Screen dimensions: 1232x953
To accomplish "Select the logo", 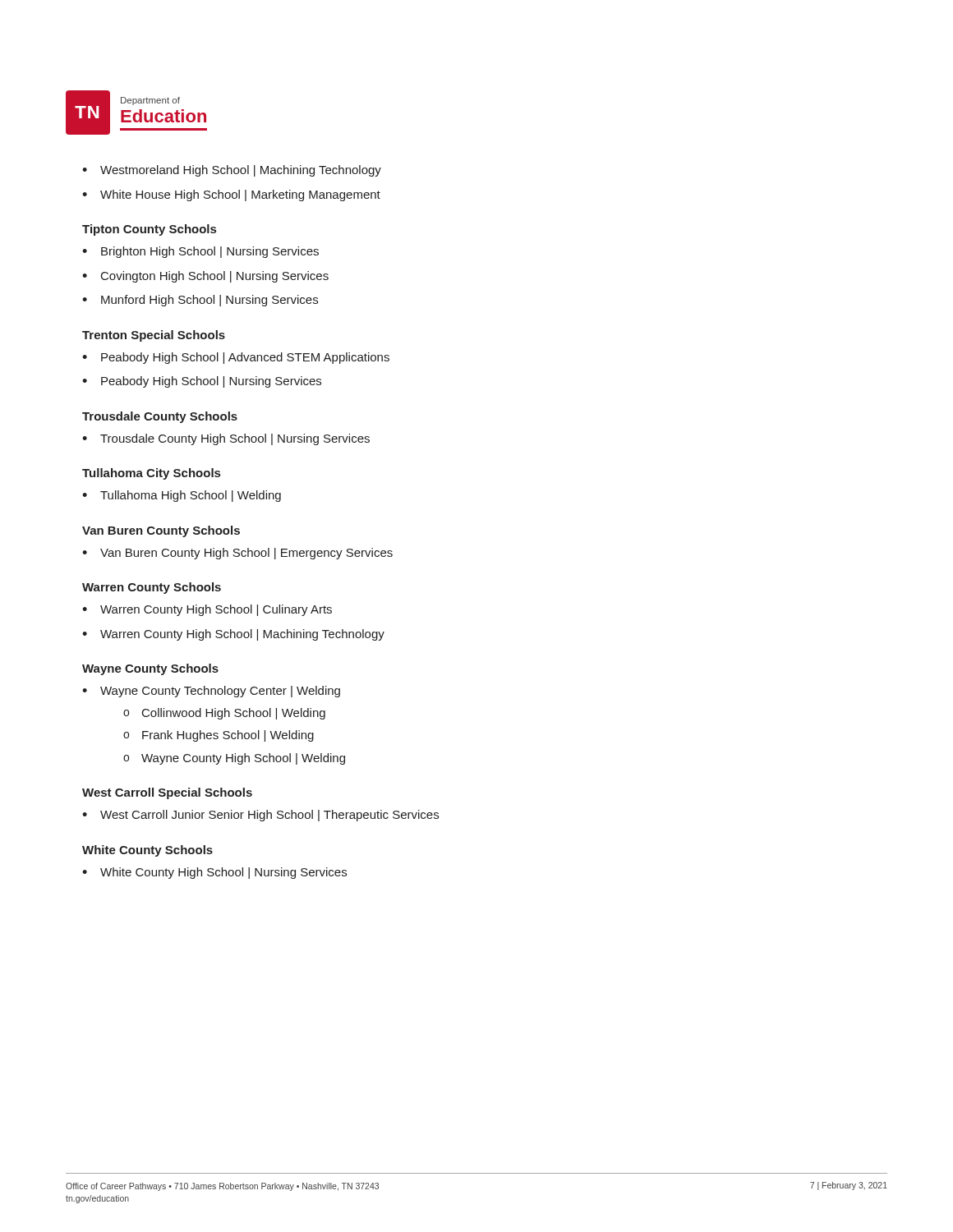I will [476, 112].
